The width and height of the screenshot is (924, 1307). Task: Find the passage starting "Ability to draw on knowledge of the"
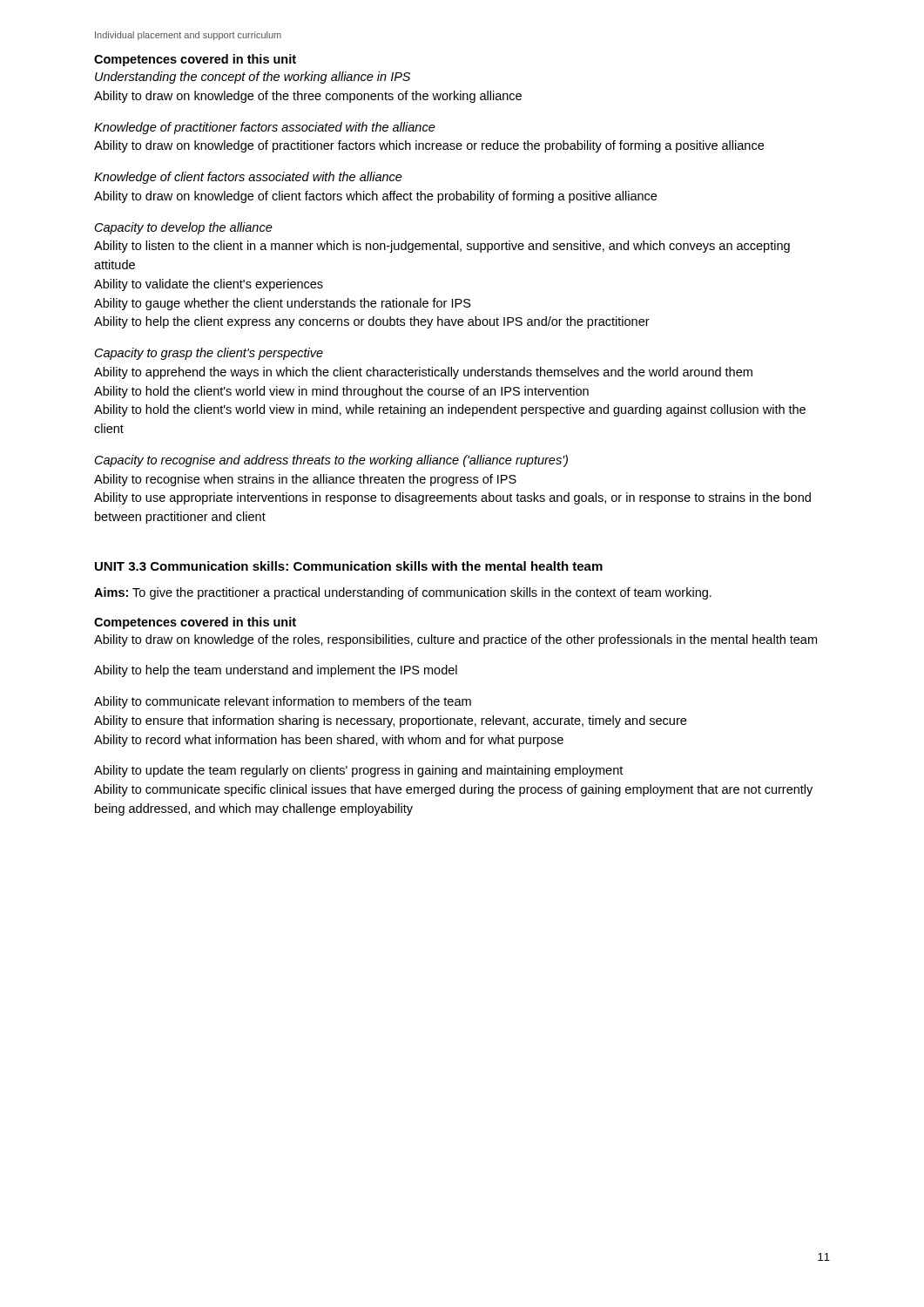[456, 639]
